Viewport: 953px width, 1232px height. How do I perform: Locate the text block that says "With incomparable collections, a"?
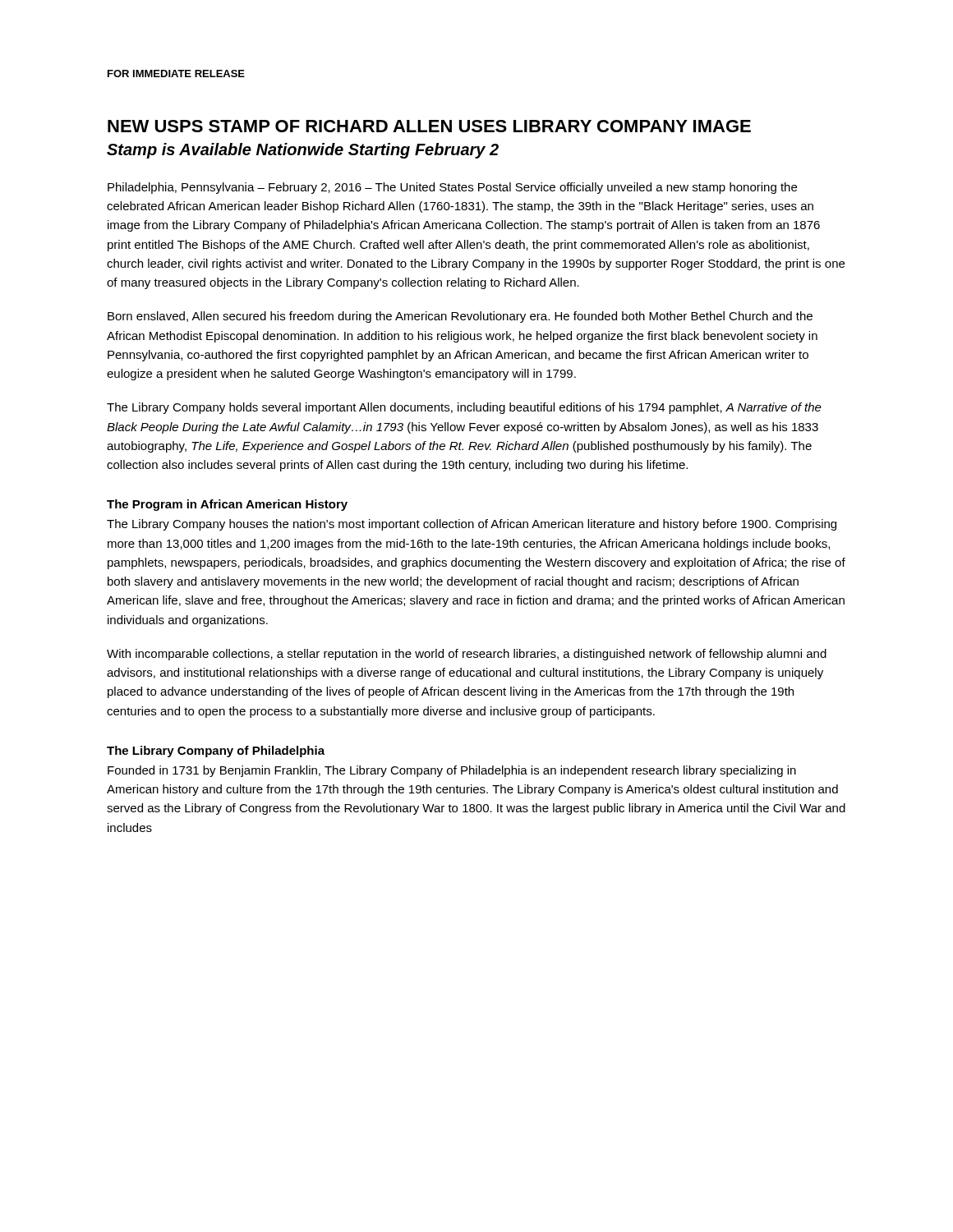coord(467,682)
